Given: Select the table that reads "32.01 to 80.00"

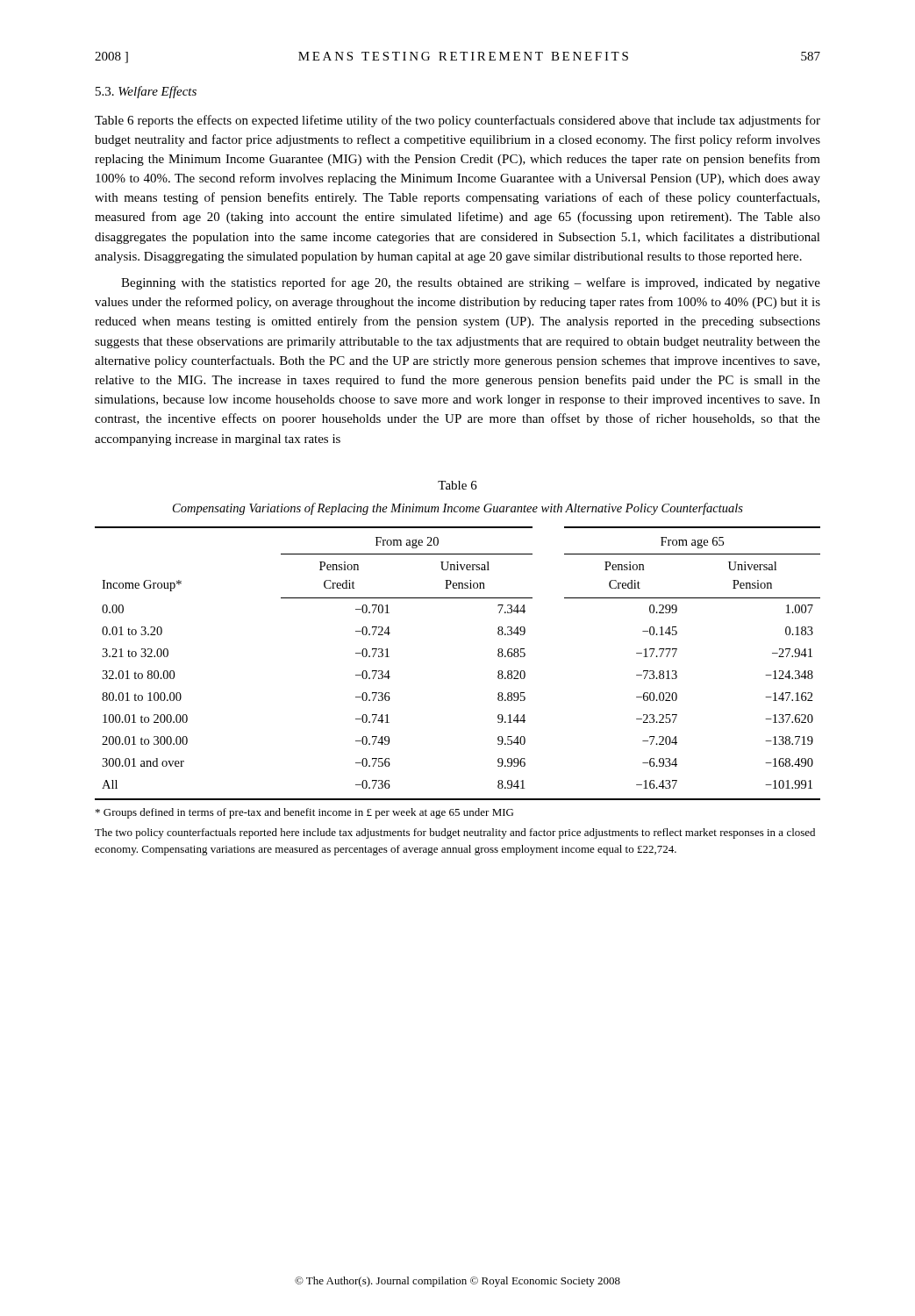Looking at the screenshot, I should [x=458, y=693].
